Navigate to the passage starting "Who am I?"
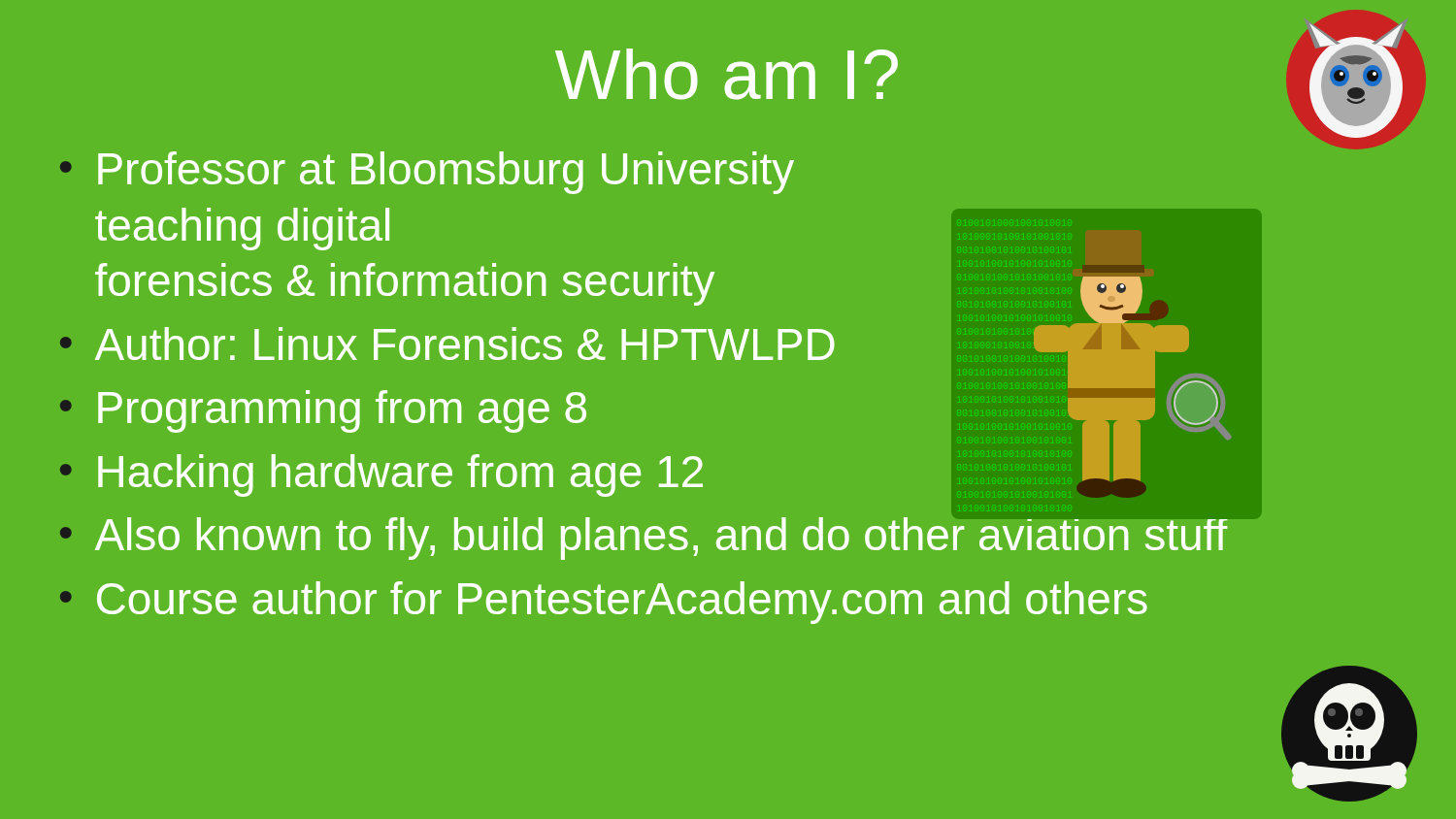Screen dimensions: 819x1456 click(728, 75)
